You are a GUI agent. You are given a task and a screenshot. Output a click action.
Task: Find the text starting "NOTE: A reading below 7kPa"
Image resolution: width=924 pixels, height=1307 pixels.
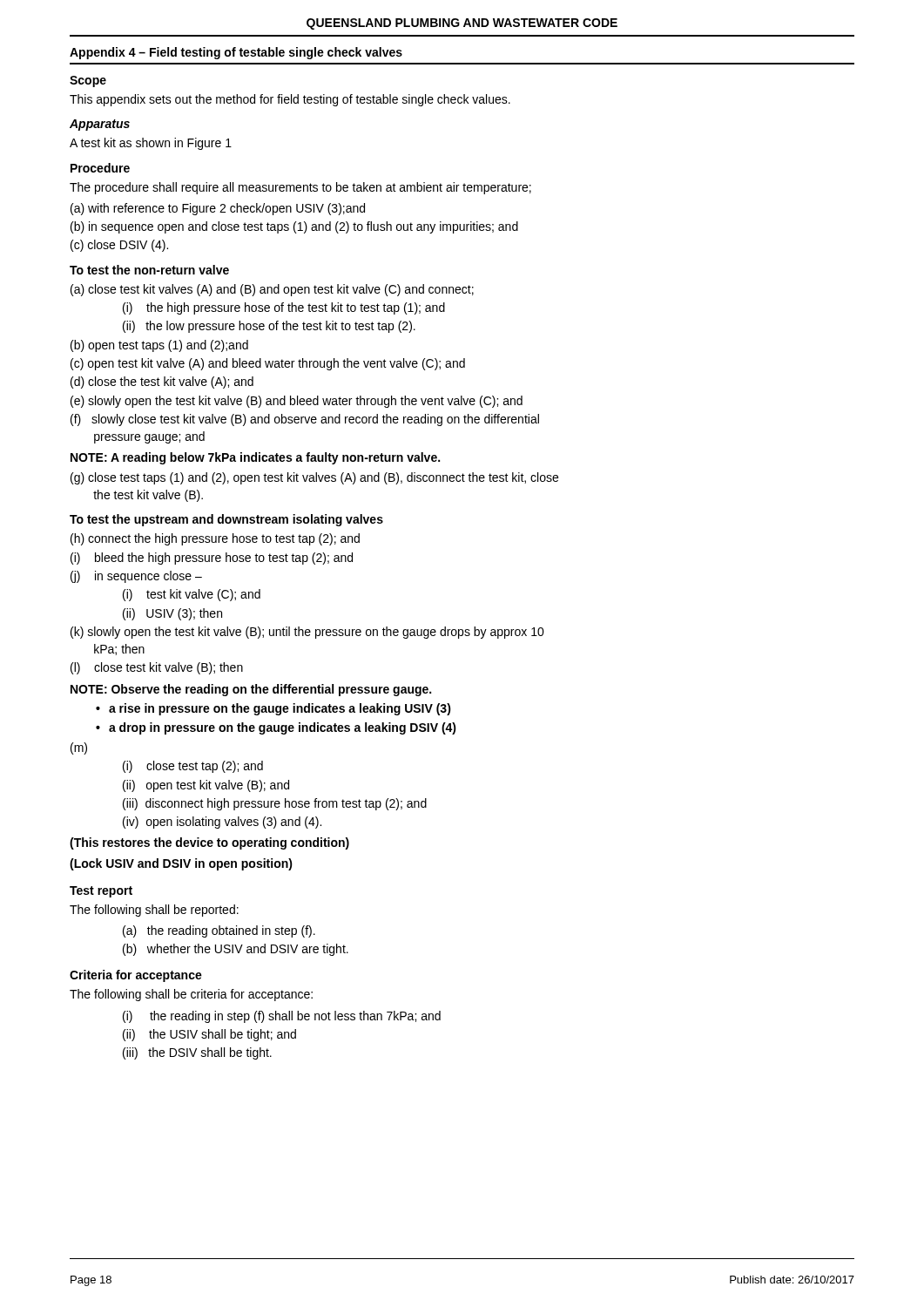click(x=255, y=458)
